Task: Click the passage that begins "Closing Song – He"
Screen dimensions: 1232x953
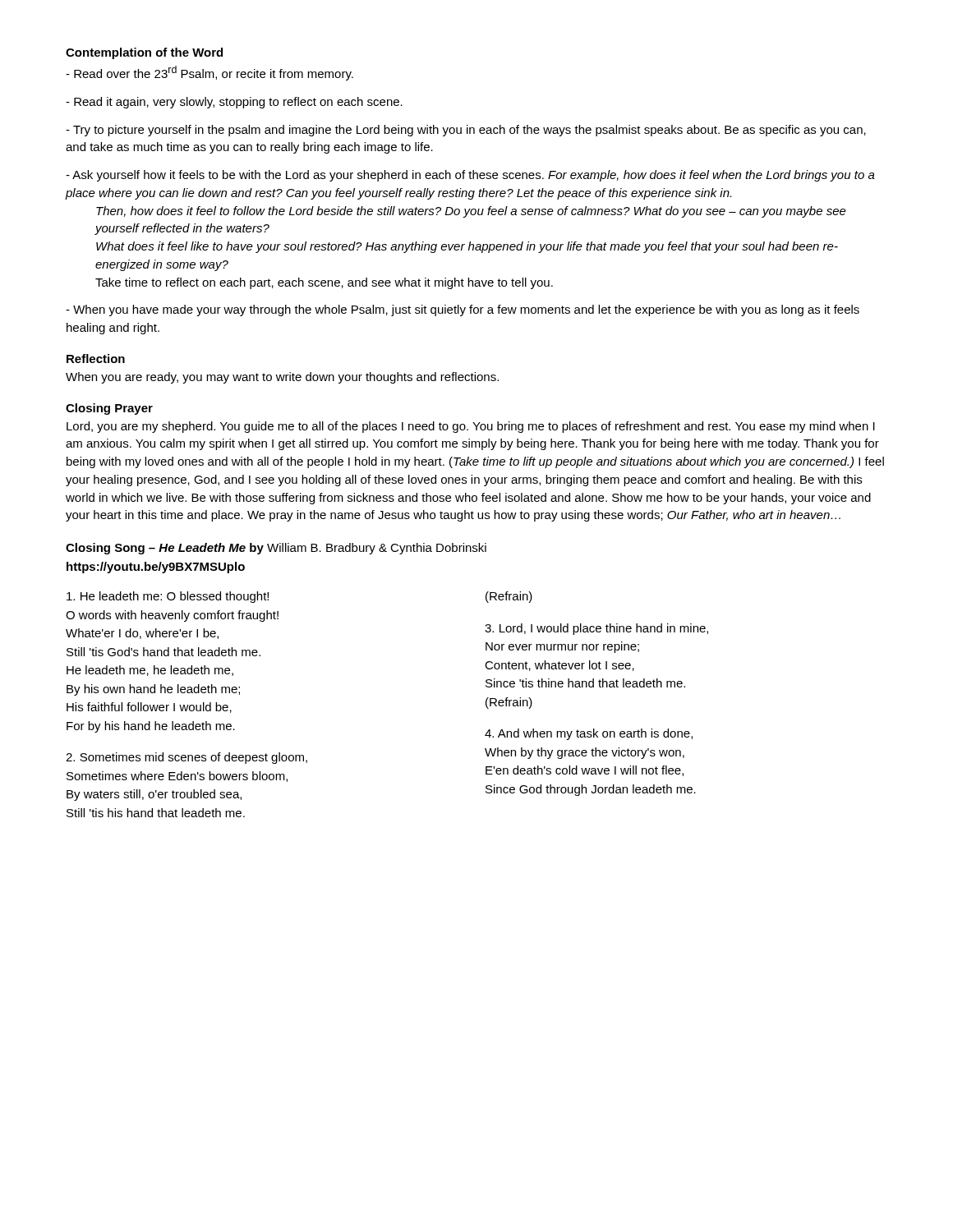Action: coord(276,557)
